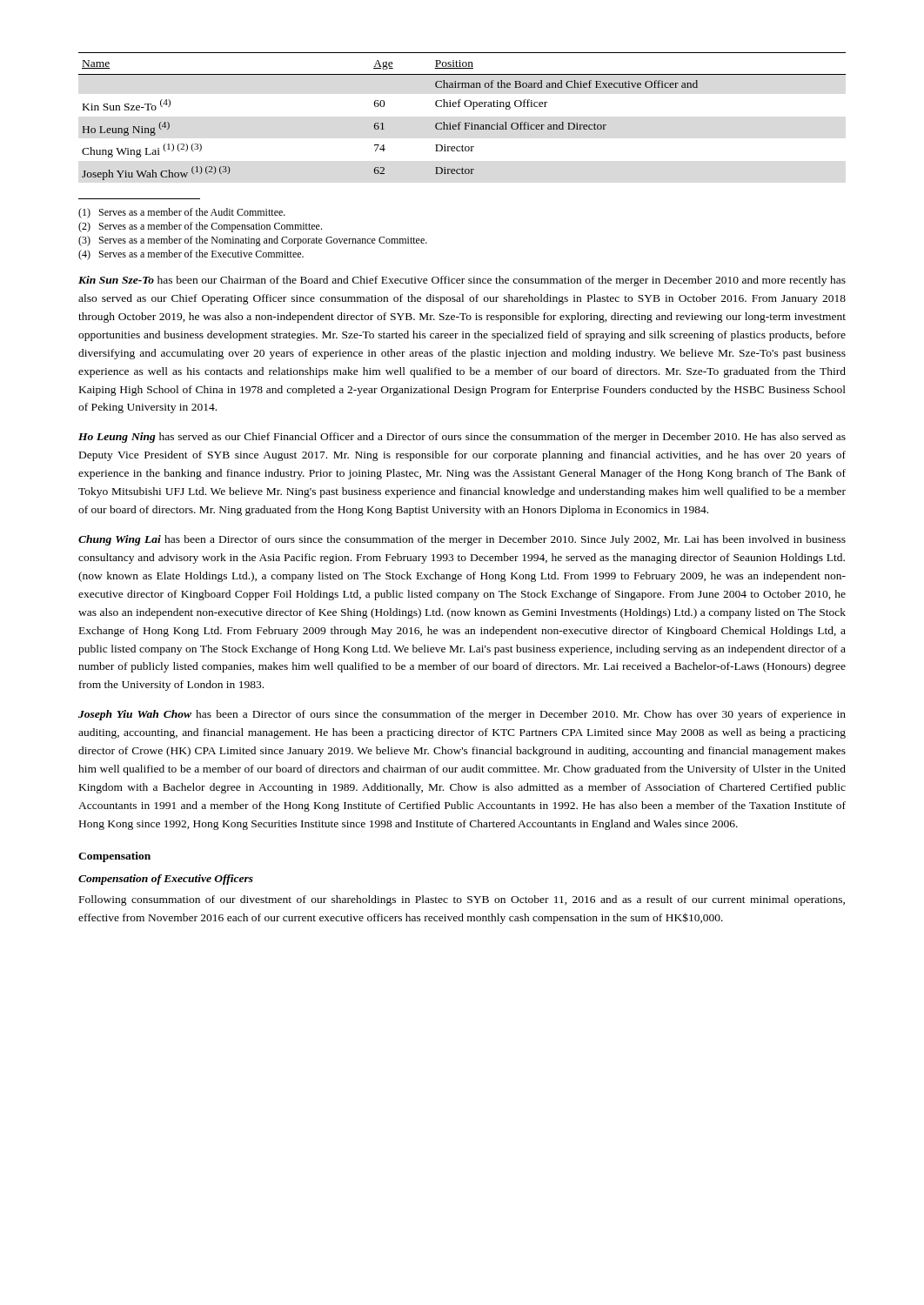Screen dimensions: 1305x924
Task: Click on the text block that says "Chung Wing Lai has"
Action: (462, 612)
